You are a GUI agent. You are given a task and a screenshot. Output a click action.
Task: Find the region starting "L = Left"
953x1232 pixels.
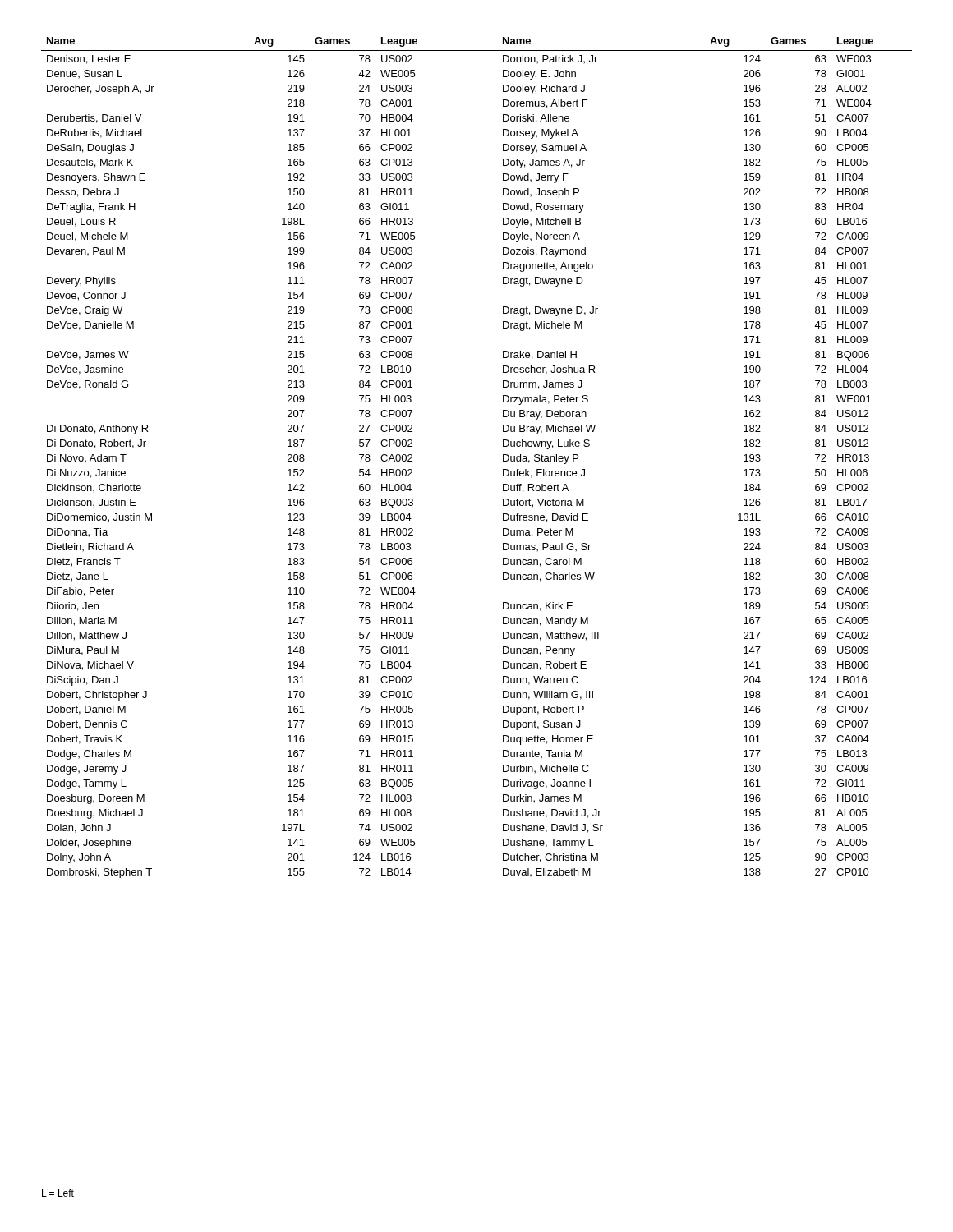[57, 1193]
